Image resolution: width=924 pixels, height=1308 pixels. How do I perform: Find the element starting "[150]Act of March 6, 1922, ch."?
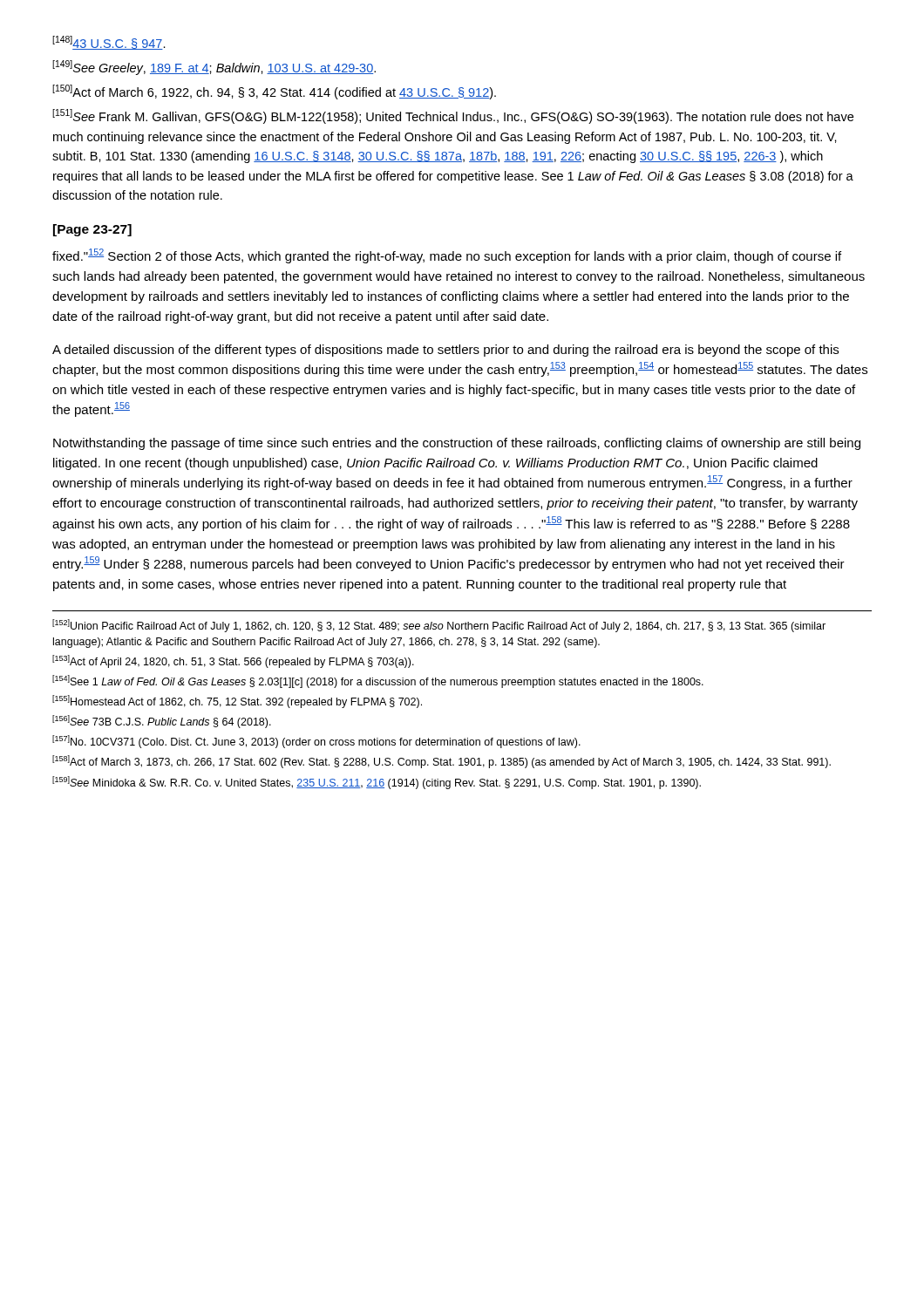click(275, 91)
